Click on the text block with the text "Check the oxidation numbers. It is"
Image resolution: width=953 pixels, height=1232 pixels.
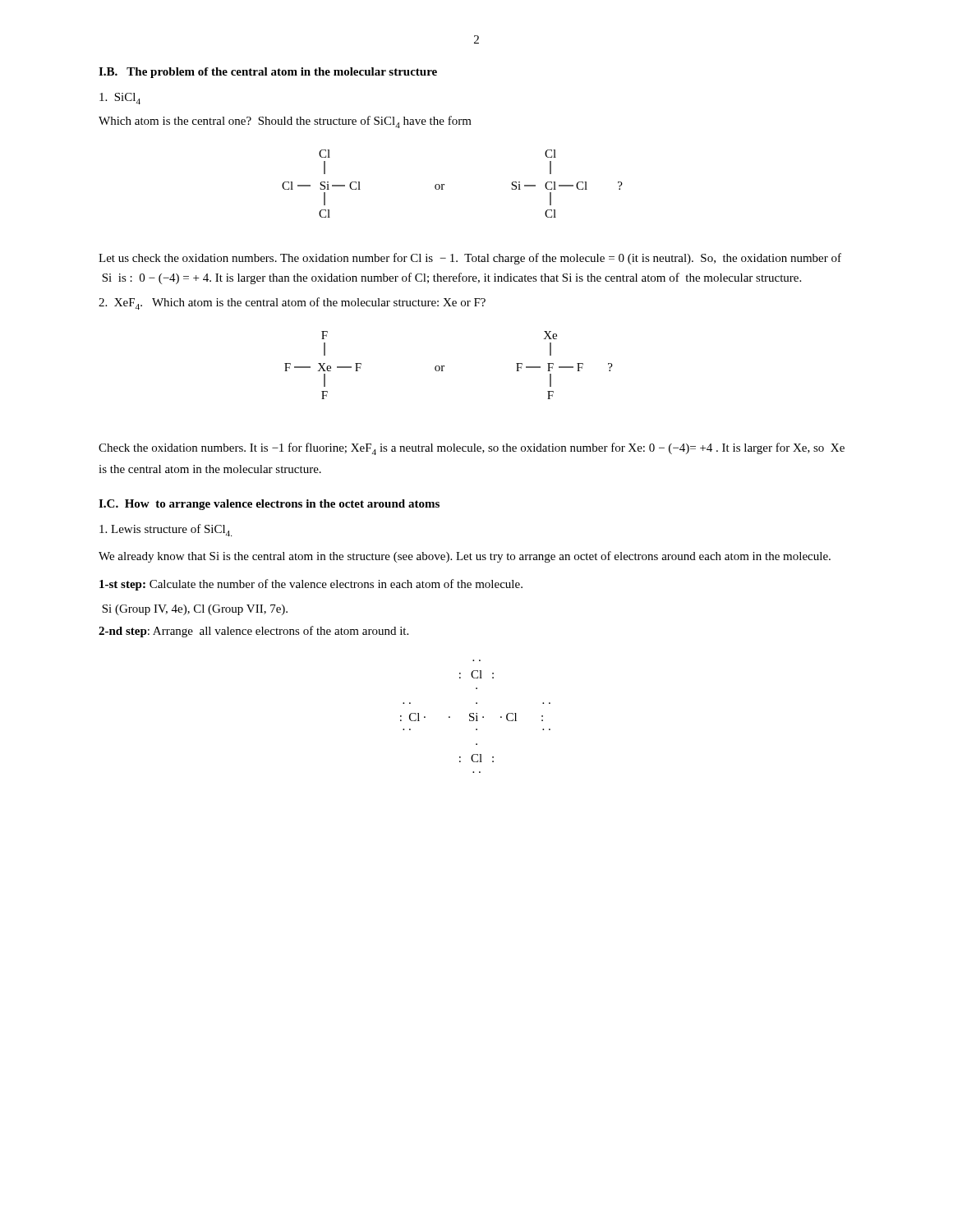(472, 458)
